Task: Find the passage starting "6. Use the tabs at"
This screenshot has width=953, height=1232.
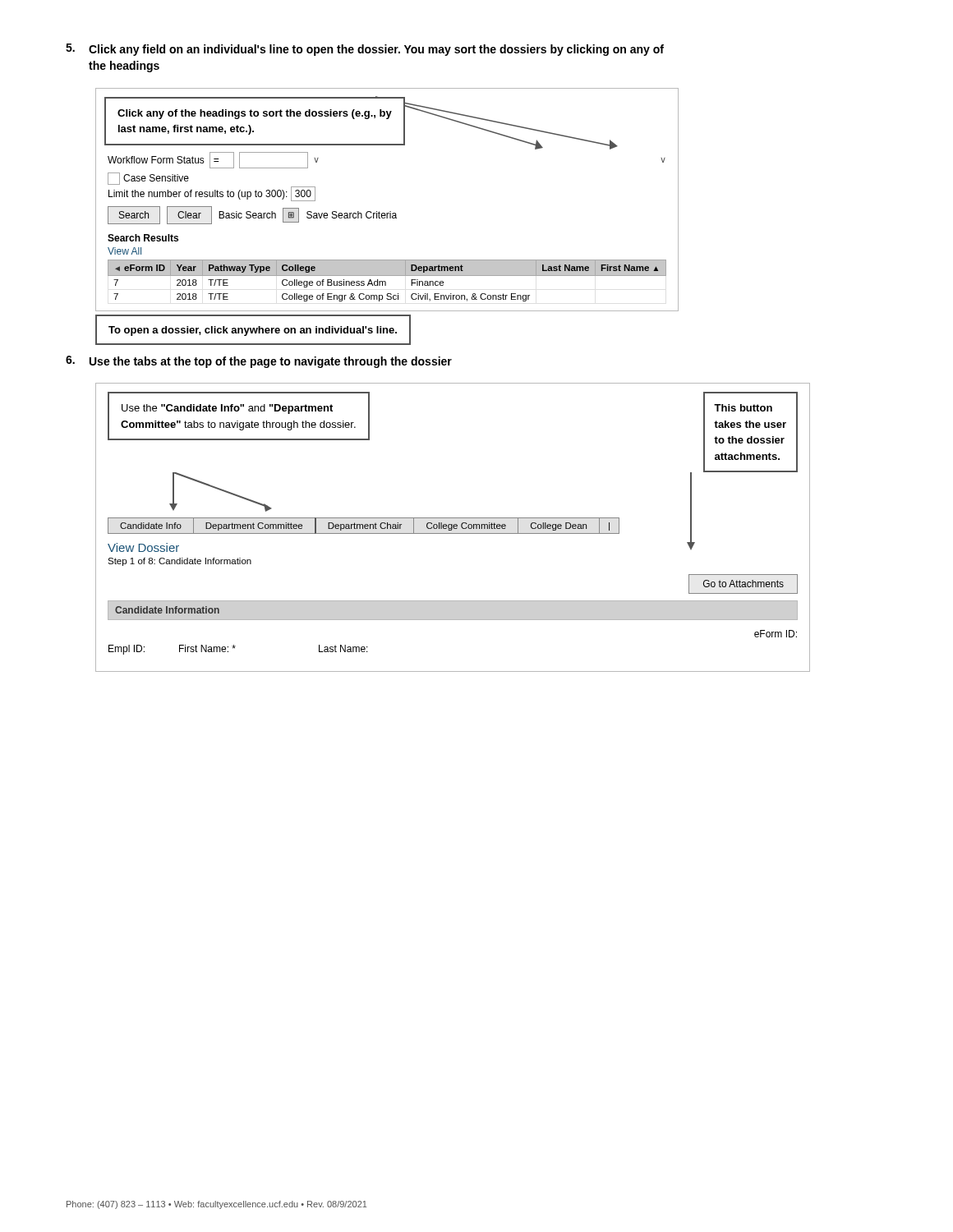Action: 259,362
